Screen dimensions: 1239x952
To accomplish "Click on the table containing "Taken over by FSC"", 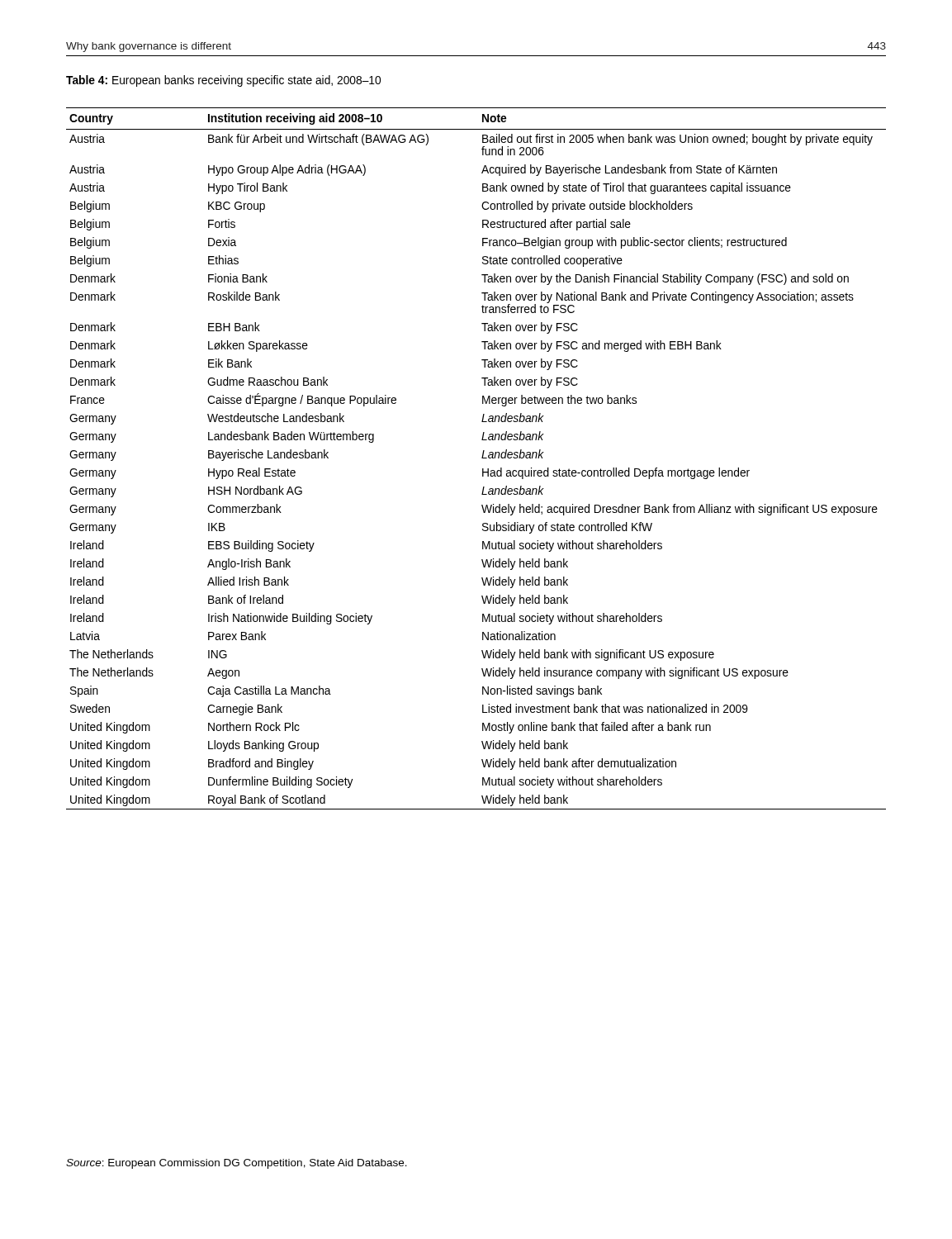I will [476, 458].
